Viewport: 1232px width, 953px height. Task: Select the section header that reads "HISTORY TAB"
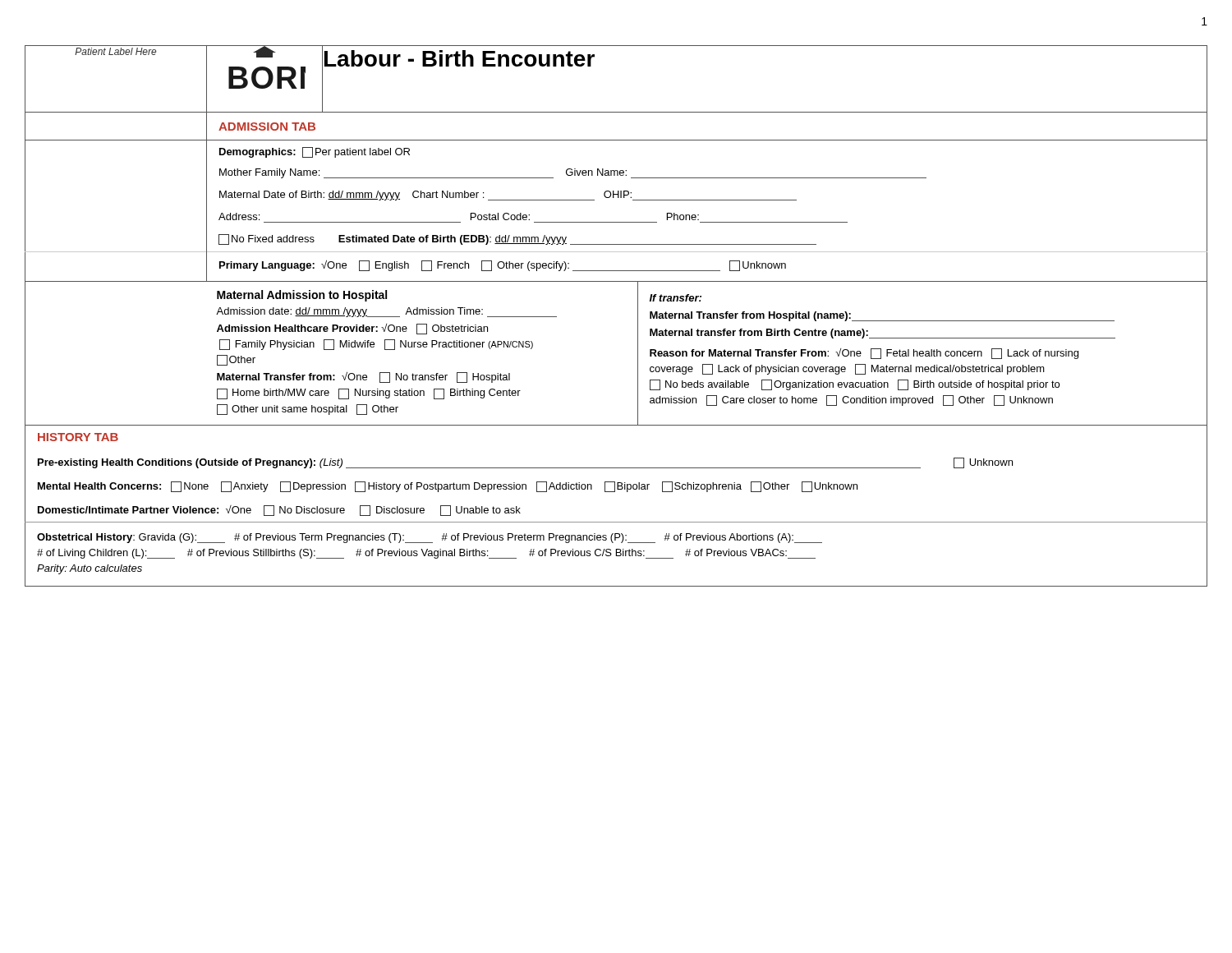click(78, 436)
